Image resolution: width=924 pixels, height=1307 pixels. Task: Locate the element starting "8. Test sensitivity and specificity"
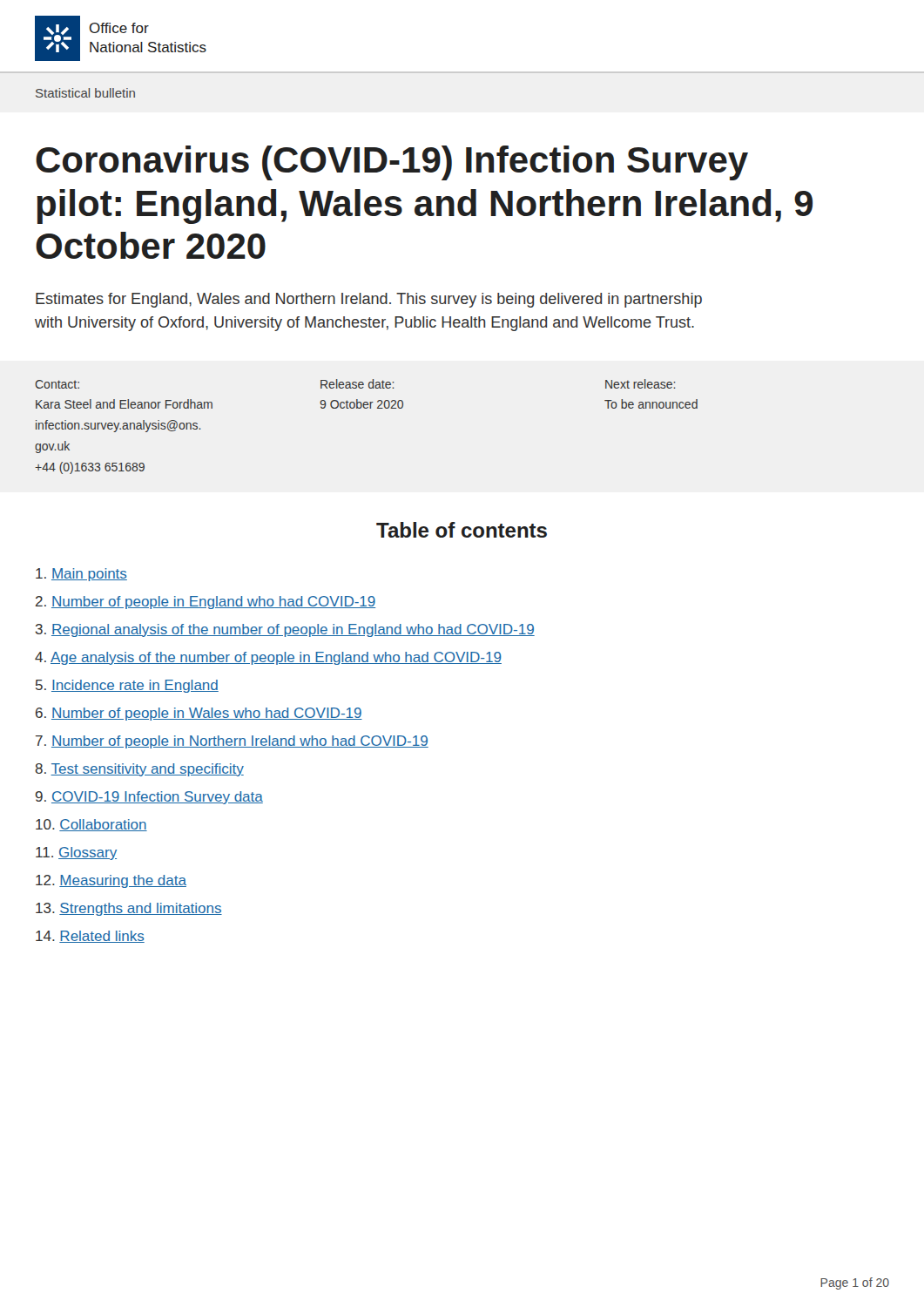click(139, 769)
